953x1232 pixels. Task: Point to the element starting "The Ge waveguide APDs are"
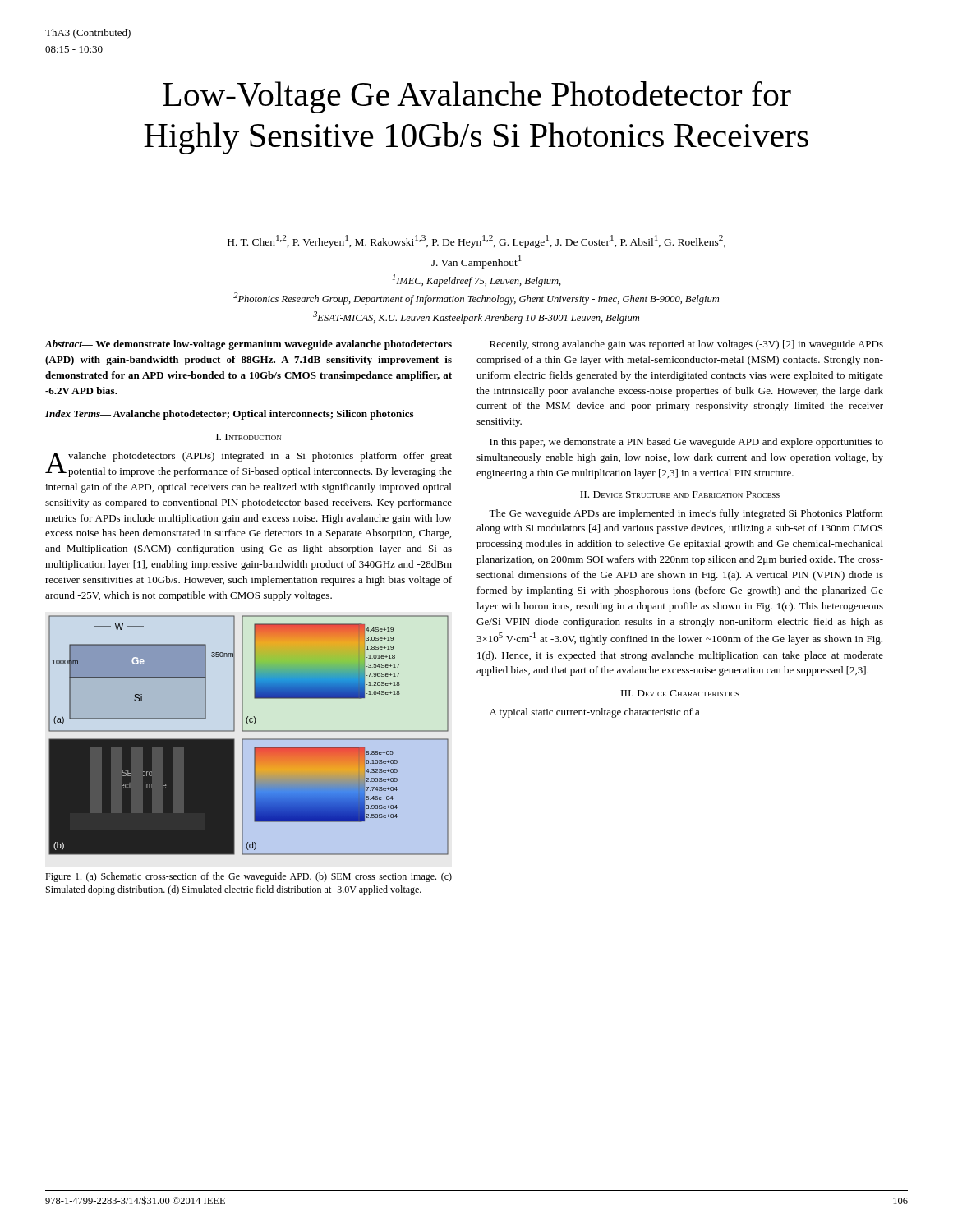tap(680, 592)
